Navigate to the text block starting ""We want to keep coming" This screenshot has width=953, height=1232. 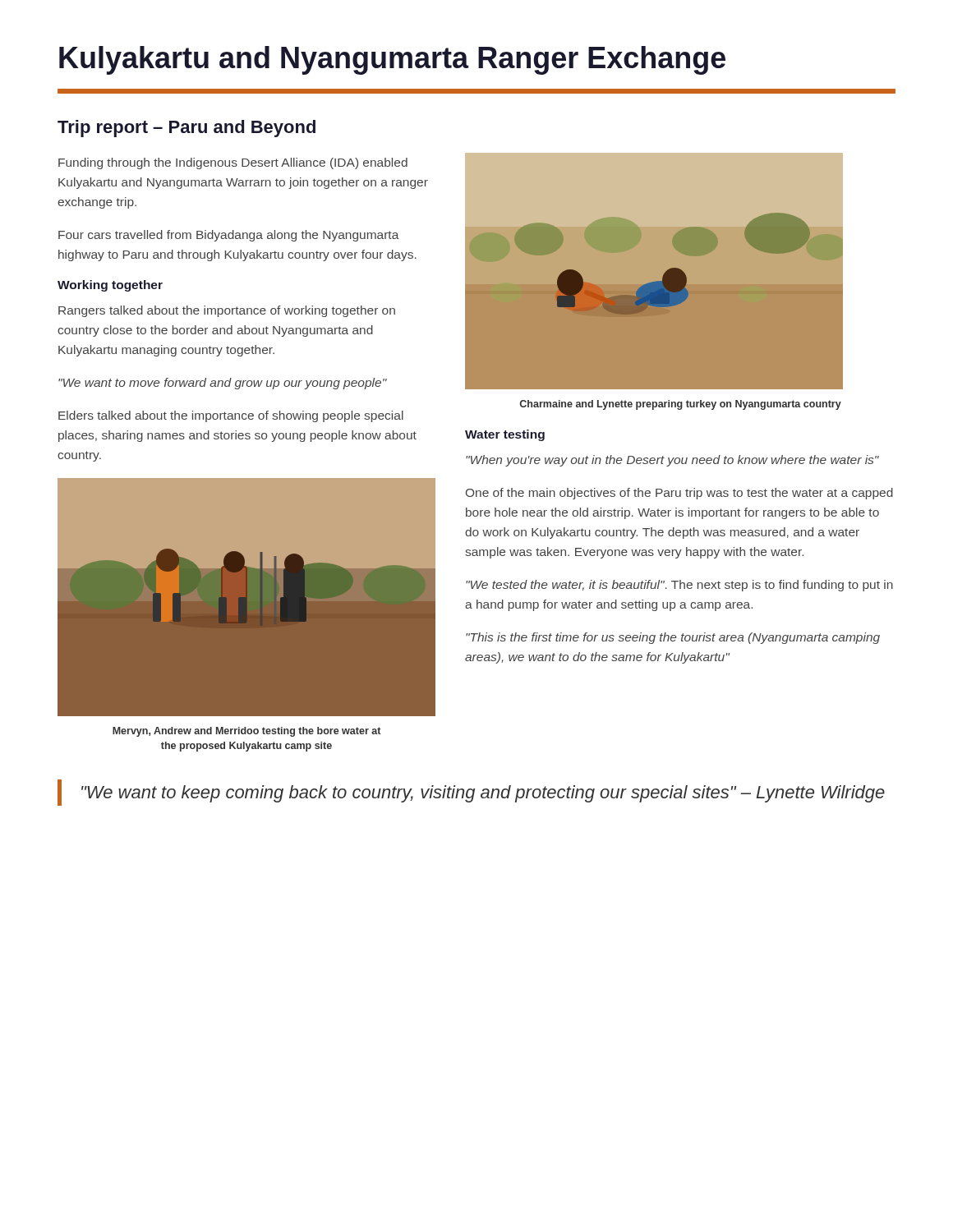(488, 793)
